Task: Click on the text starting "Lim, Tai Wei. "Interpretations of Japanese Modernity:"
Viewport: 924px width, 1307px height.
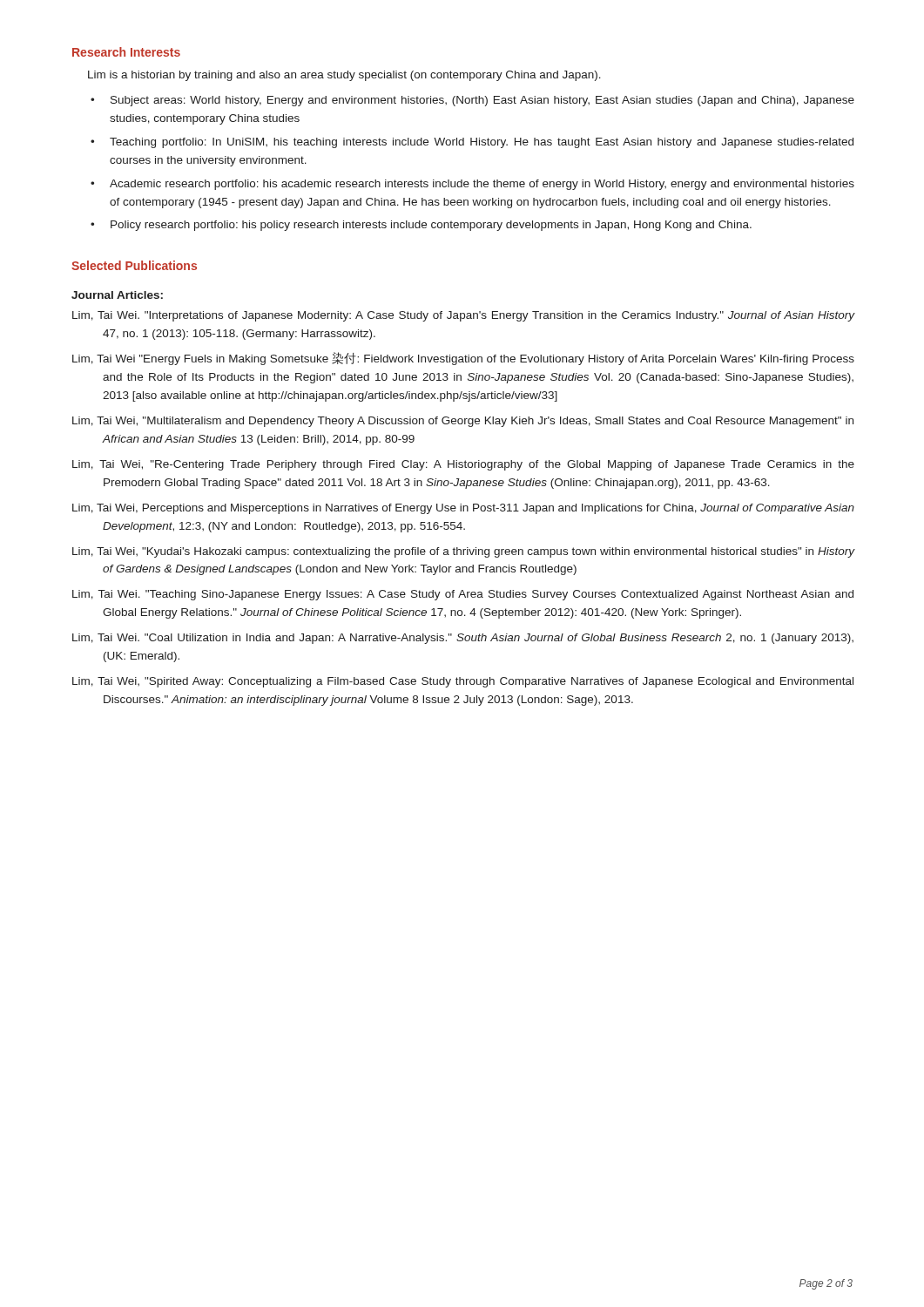Action: tap(463, 325)
